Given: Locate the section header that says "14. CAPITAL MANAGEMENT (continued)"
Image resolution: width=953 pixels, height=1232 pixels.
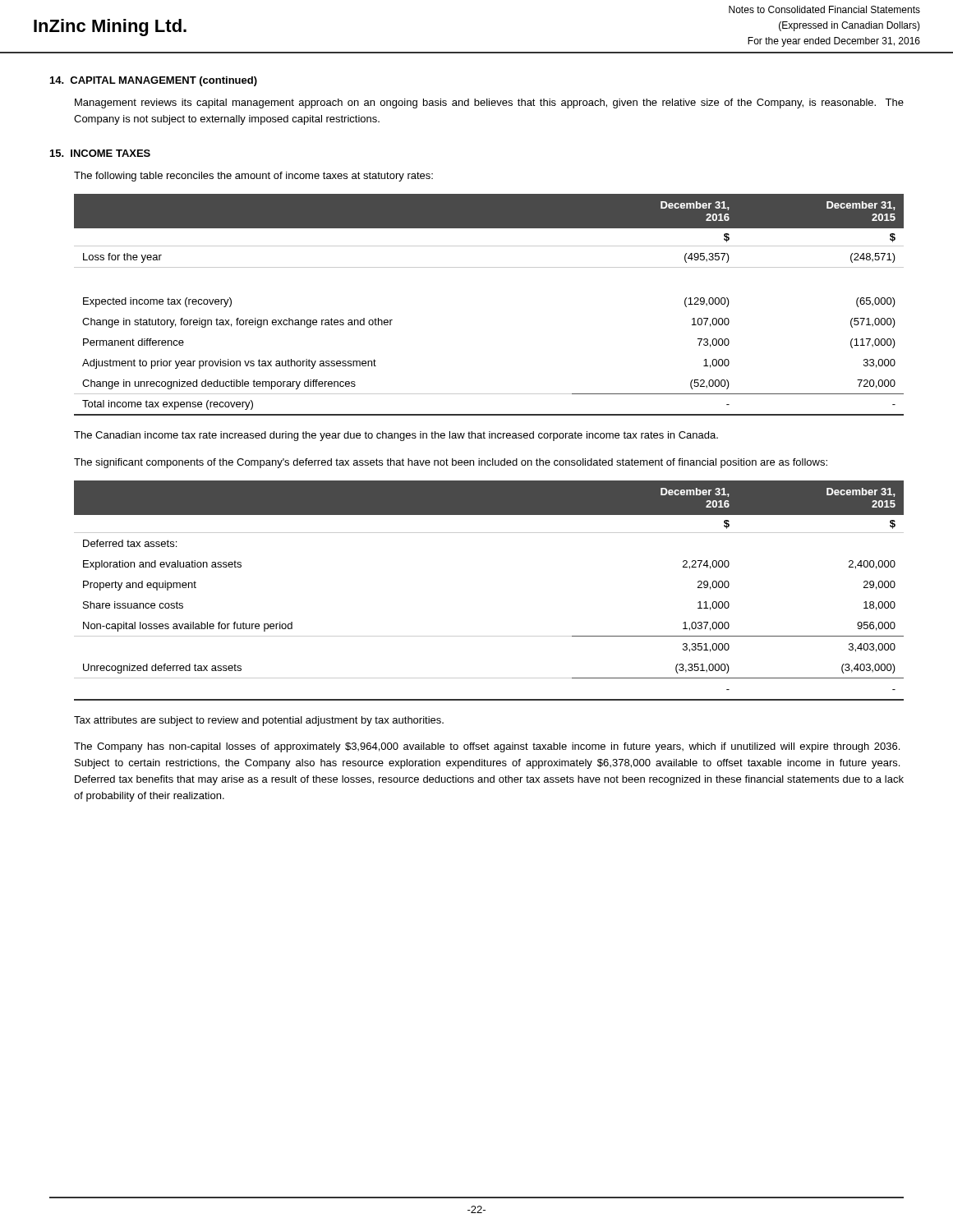Looking at the screenshot, I should 153,80.
